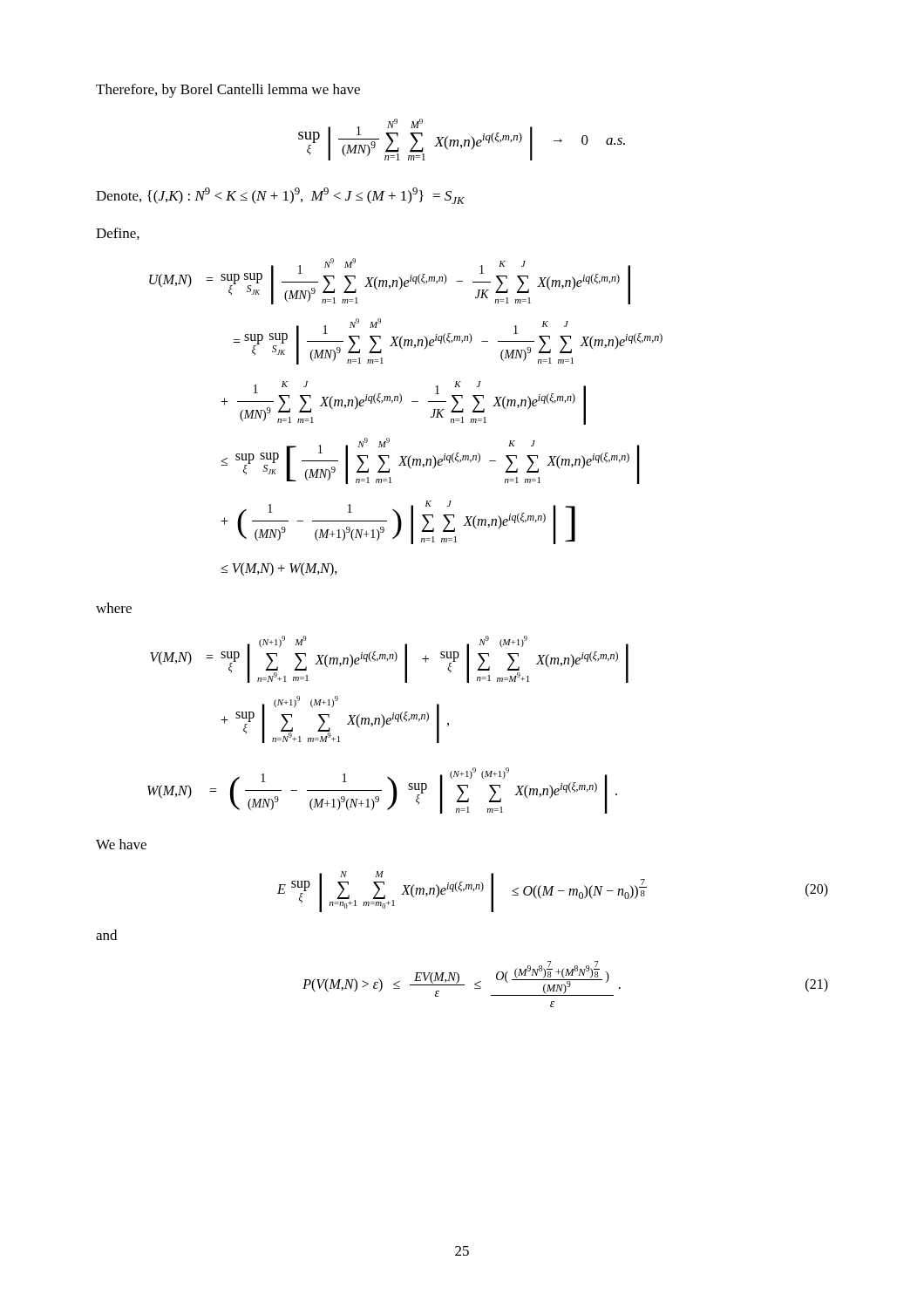Image resolution: width=924 pixels, height=1308 pixels.
Task: Navigate to the text starting "Denote, {(J,K) : N9 < K"
Action: [x=280, y=196]
